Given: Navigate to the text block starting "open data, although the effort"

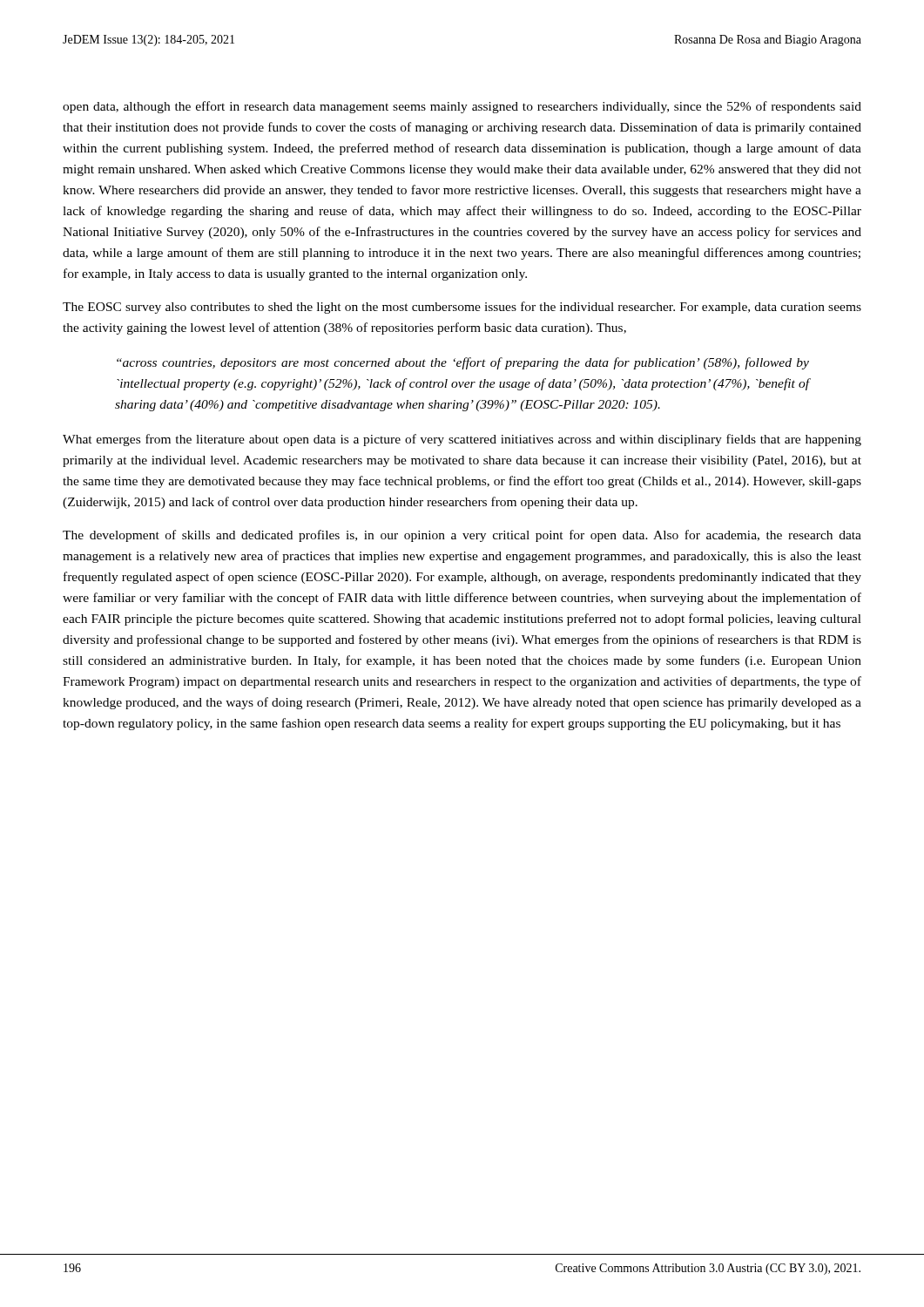Looking at the screenshot, I should click(462, 190).
